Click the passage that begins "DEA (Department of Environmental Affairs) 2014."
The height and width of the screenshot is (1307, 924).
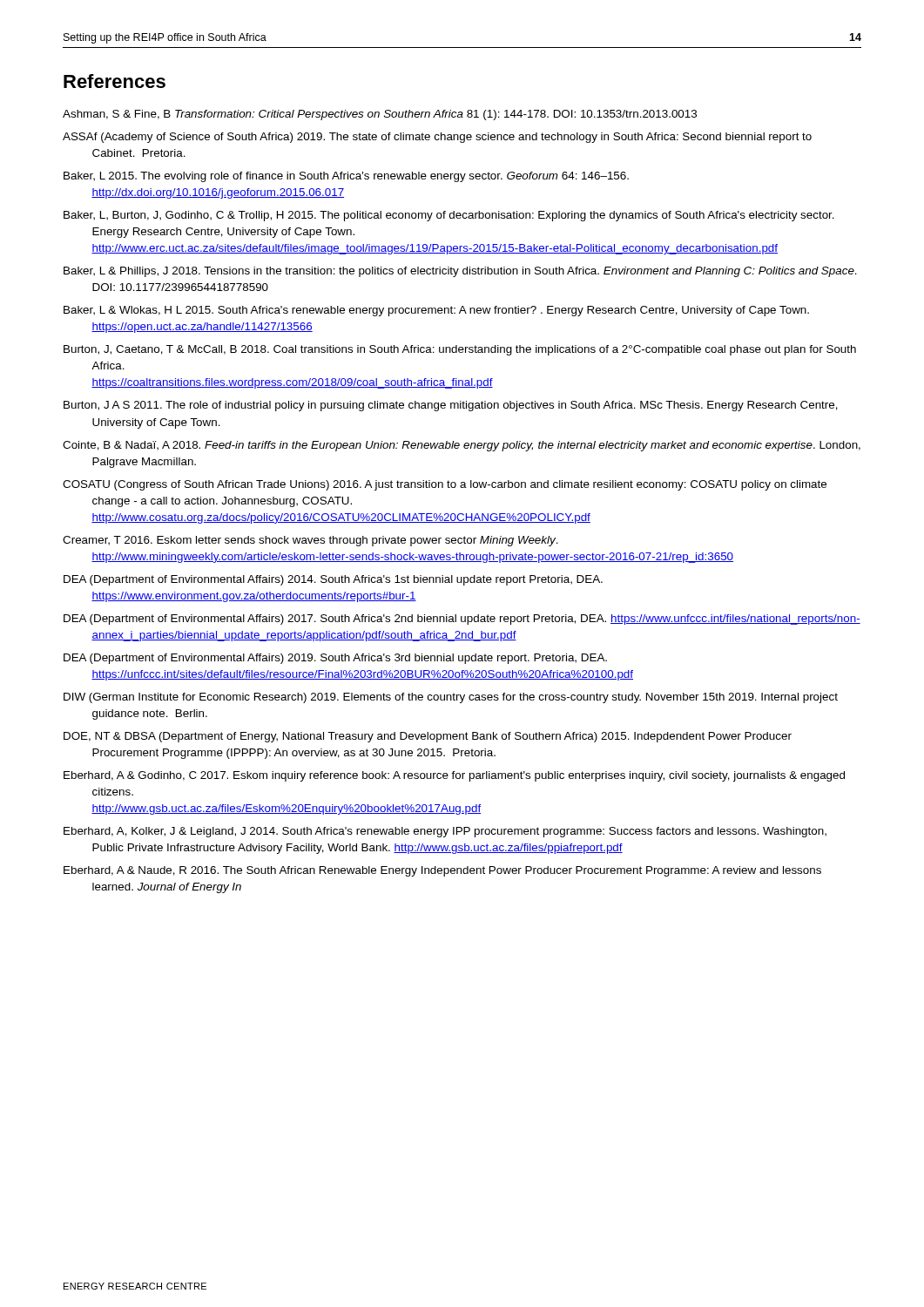point(333,587)
